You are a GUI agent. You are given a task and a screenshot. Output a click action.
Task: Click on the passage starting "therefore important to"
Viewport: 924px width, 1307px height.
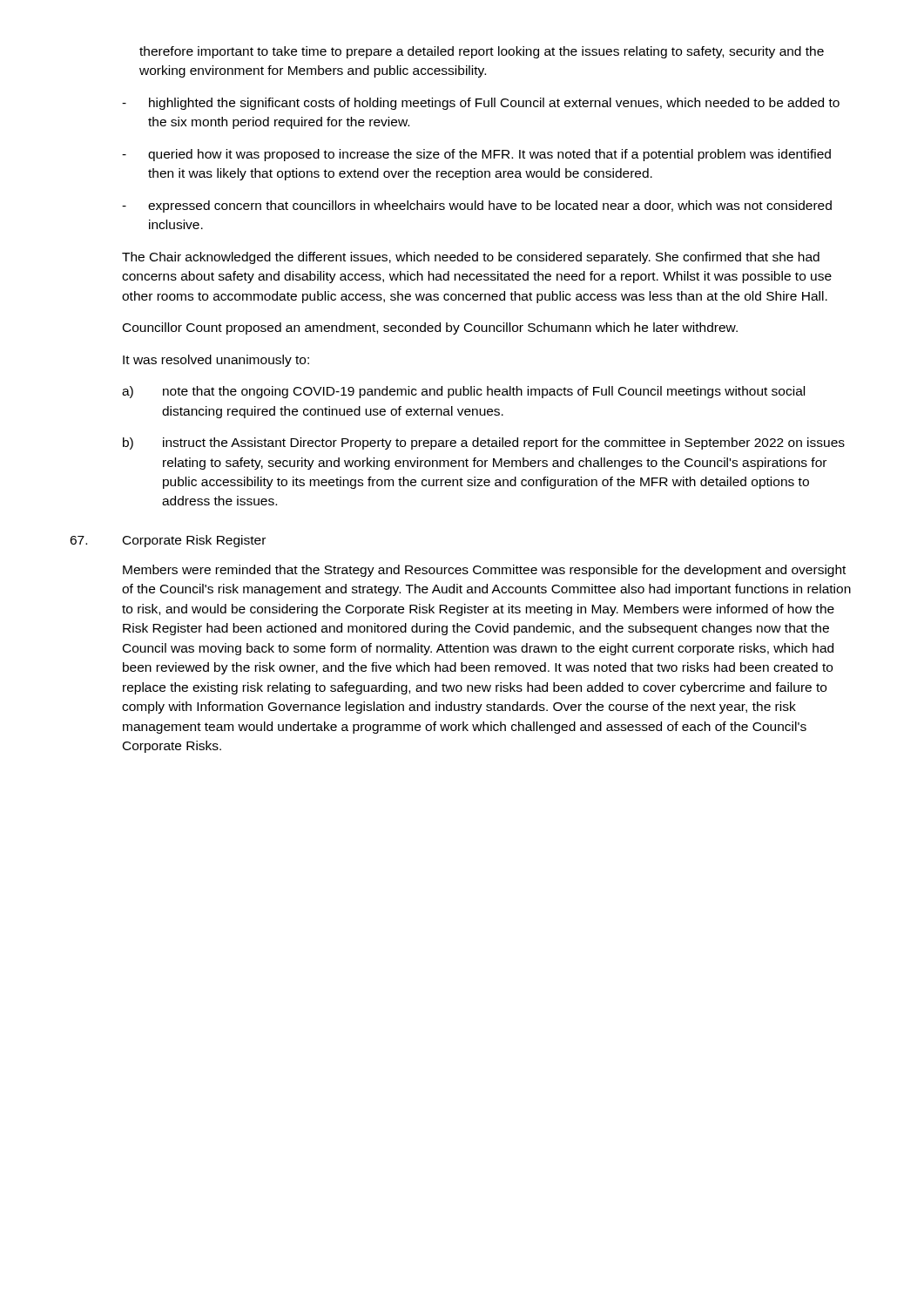[x=482, y=61]
